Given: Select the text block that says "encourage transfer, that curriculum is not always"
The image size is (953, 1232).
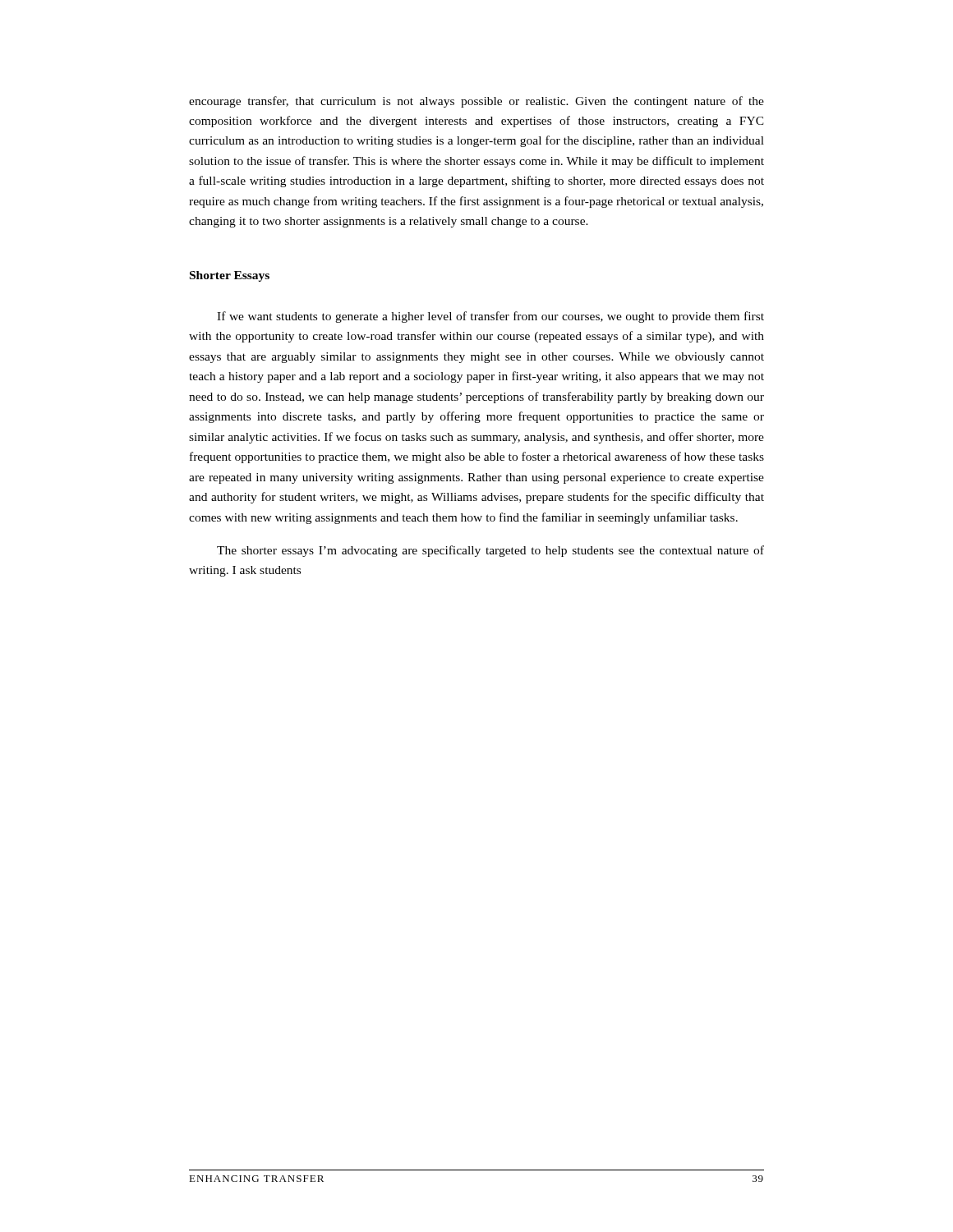Looking at the screenshot, I should click(x=476, y=161).
